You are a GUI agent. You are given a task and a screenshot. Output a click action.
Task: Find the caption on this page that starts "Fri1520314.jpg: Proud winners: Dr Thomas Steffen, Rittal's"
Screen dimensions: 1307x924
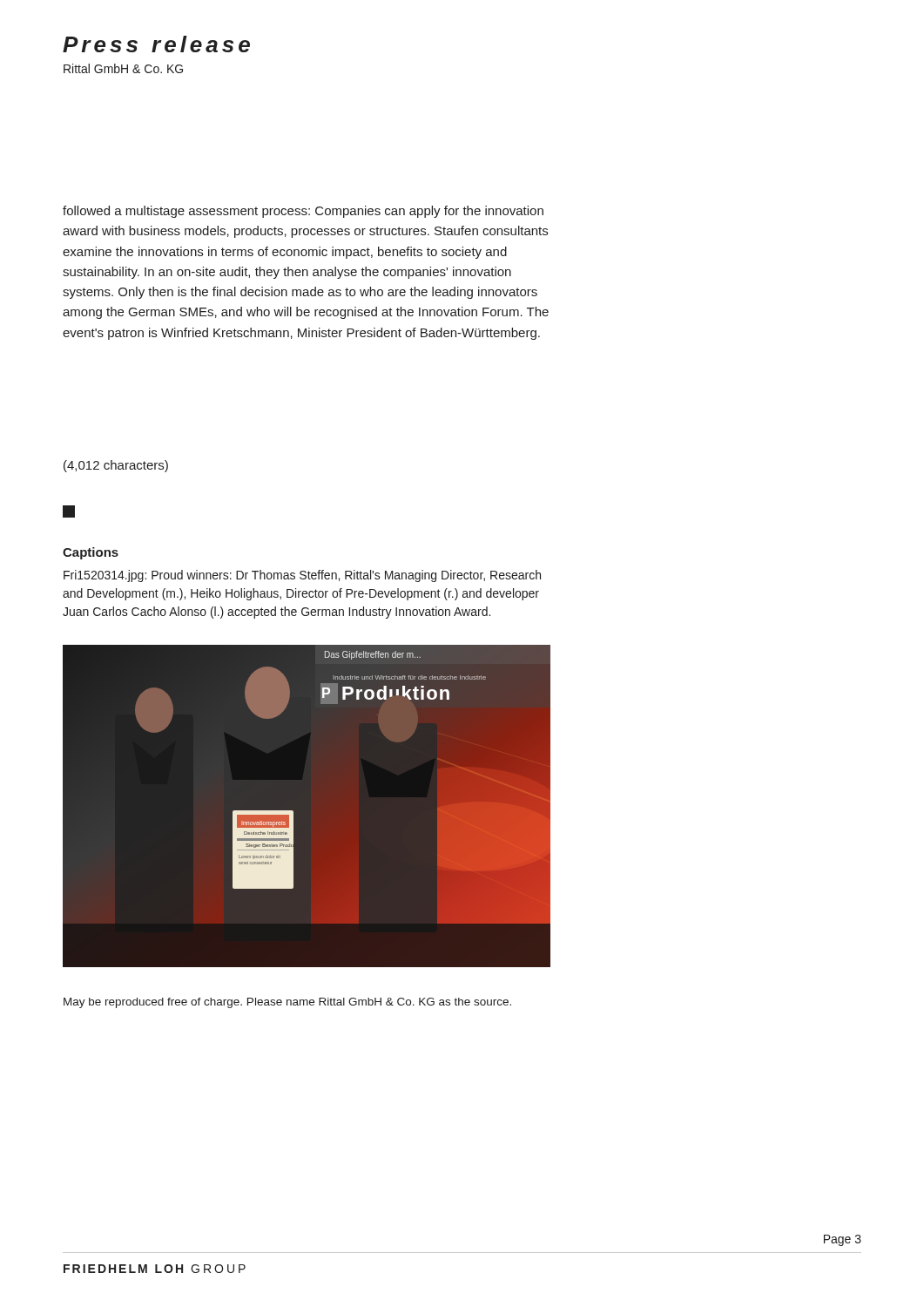(302, 593)
